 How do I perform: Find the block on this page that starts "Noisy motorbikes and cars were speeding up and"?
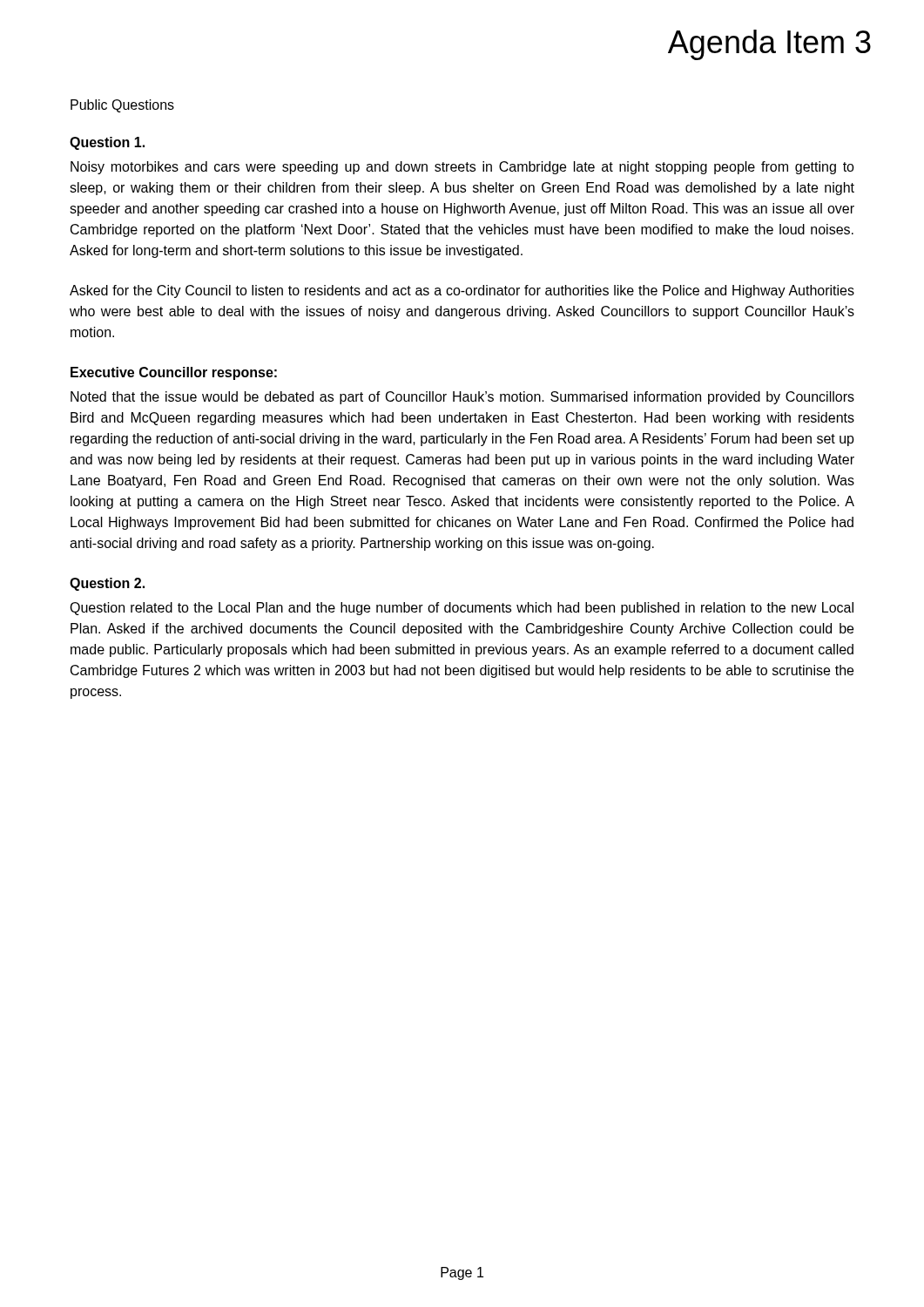(x=462, y=209)
